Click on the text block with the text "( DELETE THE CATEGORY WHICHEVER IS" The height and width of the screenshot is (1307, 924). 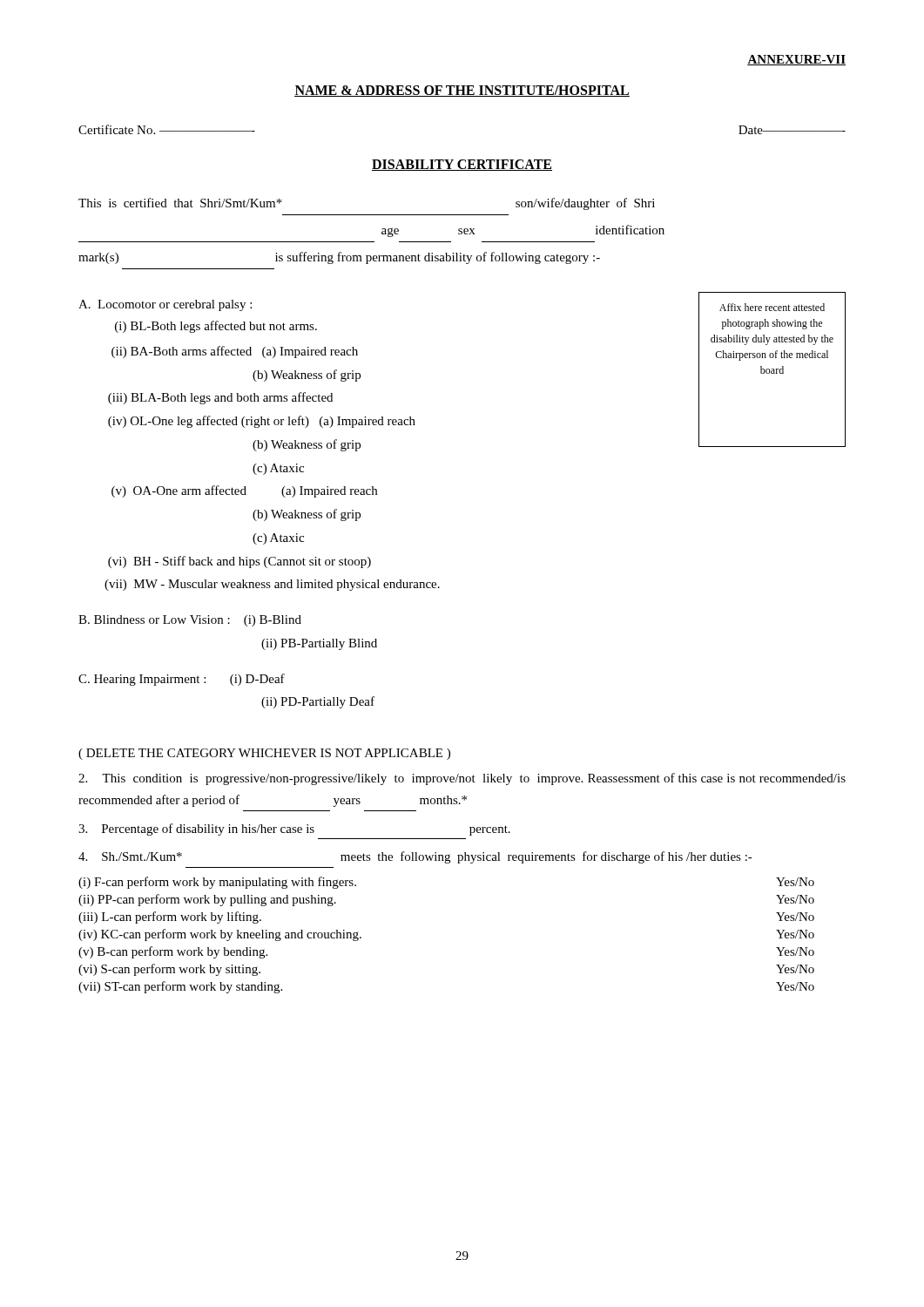pyautogui.click(x=265, y=753)
